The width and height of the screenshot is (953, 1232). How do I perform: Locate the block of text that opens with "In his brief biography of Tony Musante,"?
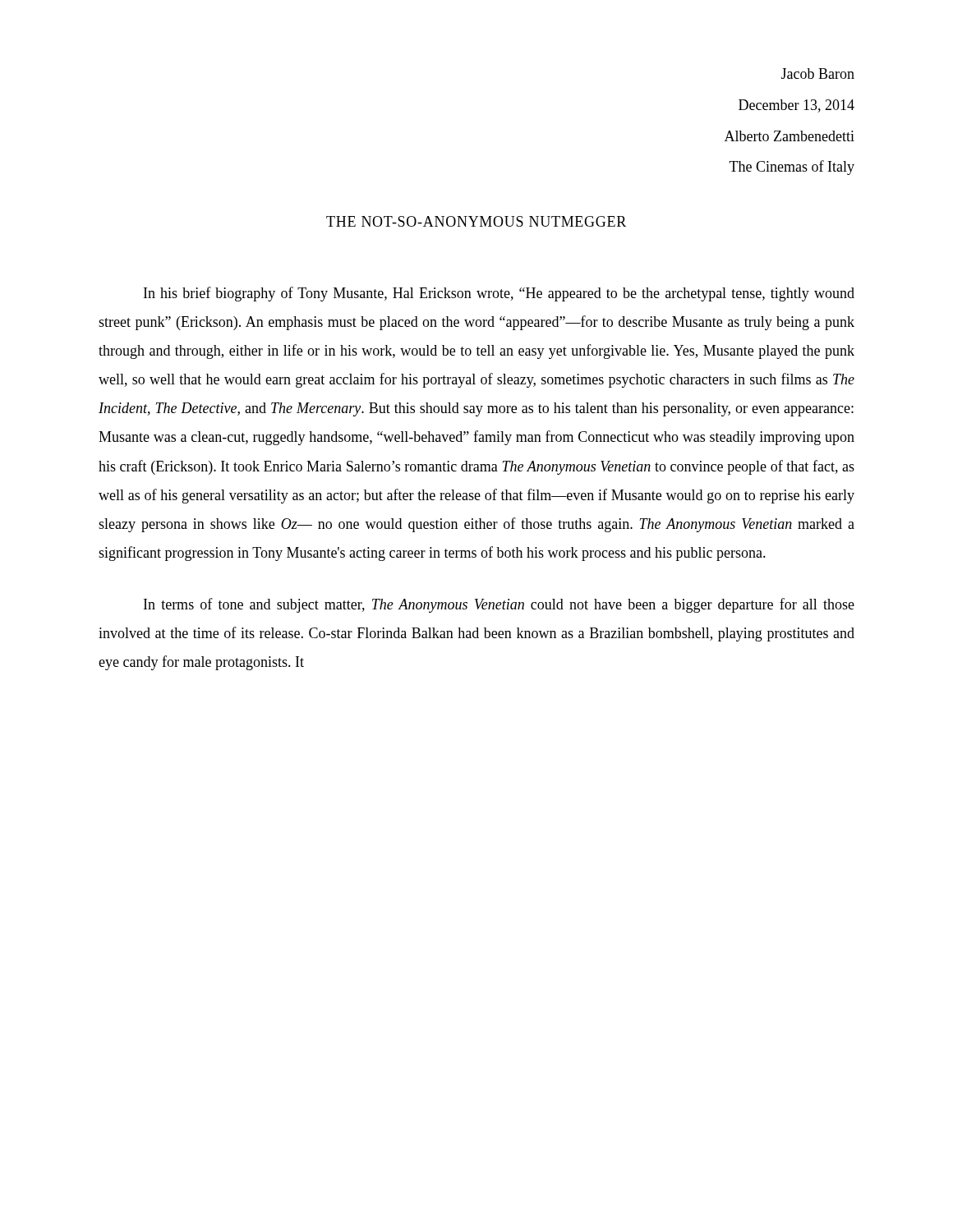[x=476, y=423]
